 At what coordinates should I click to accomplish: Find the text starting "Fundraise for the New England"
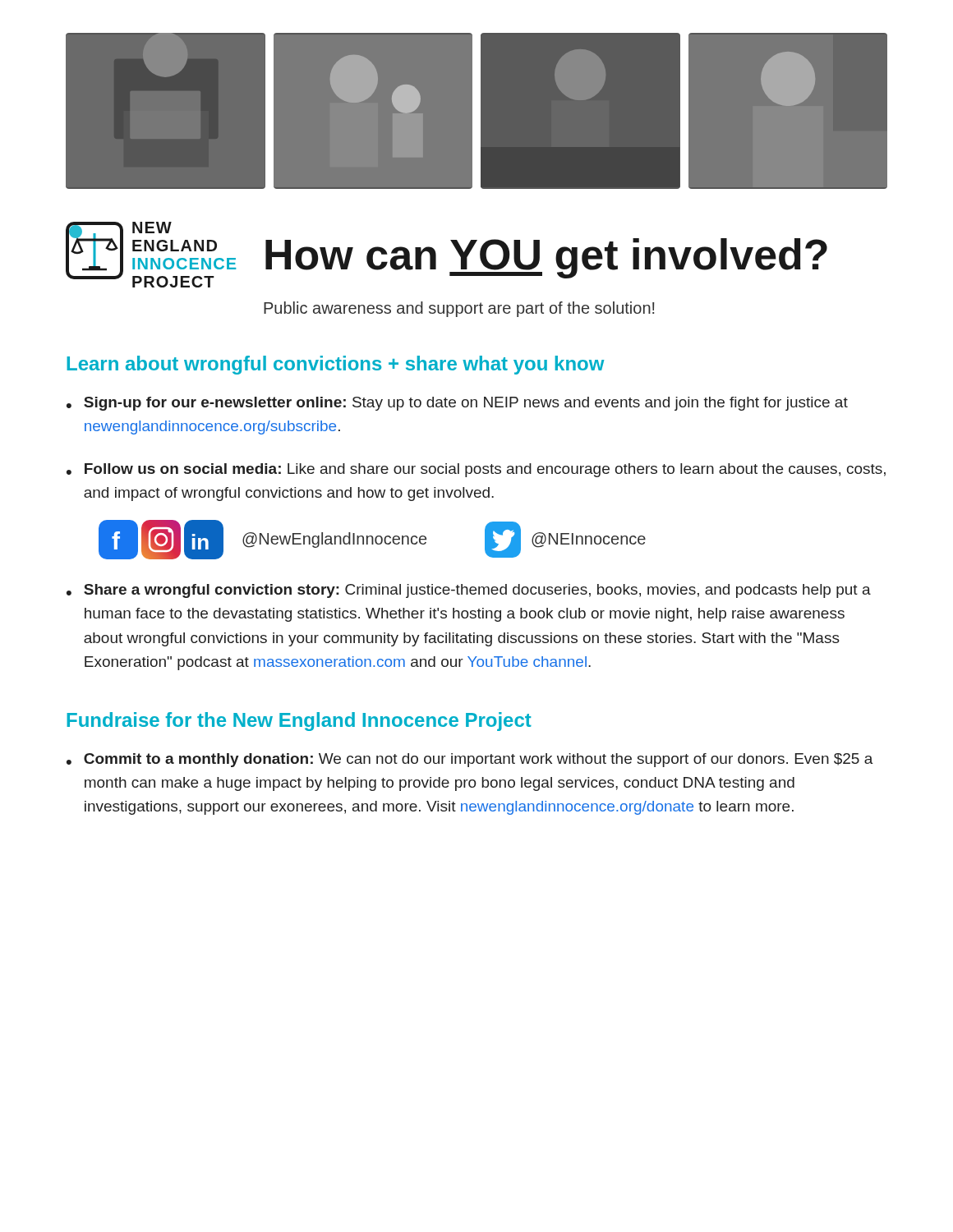click(299, 719)
